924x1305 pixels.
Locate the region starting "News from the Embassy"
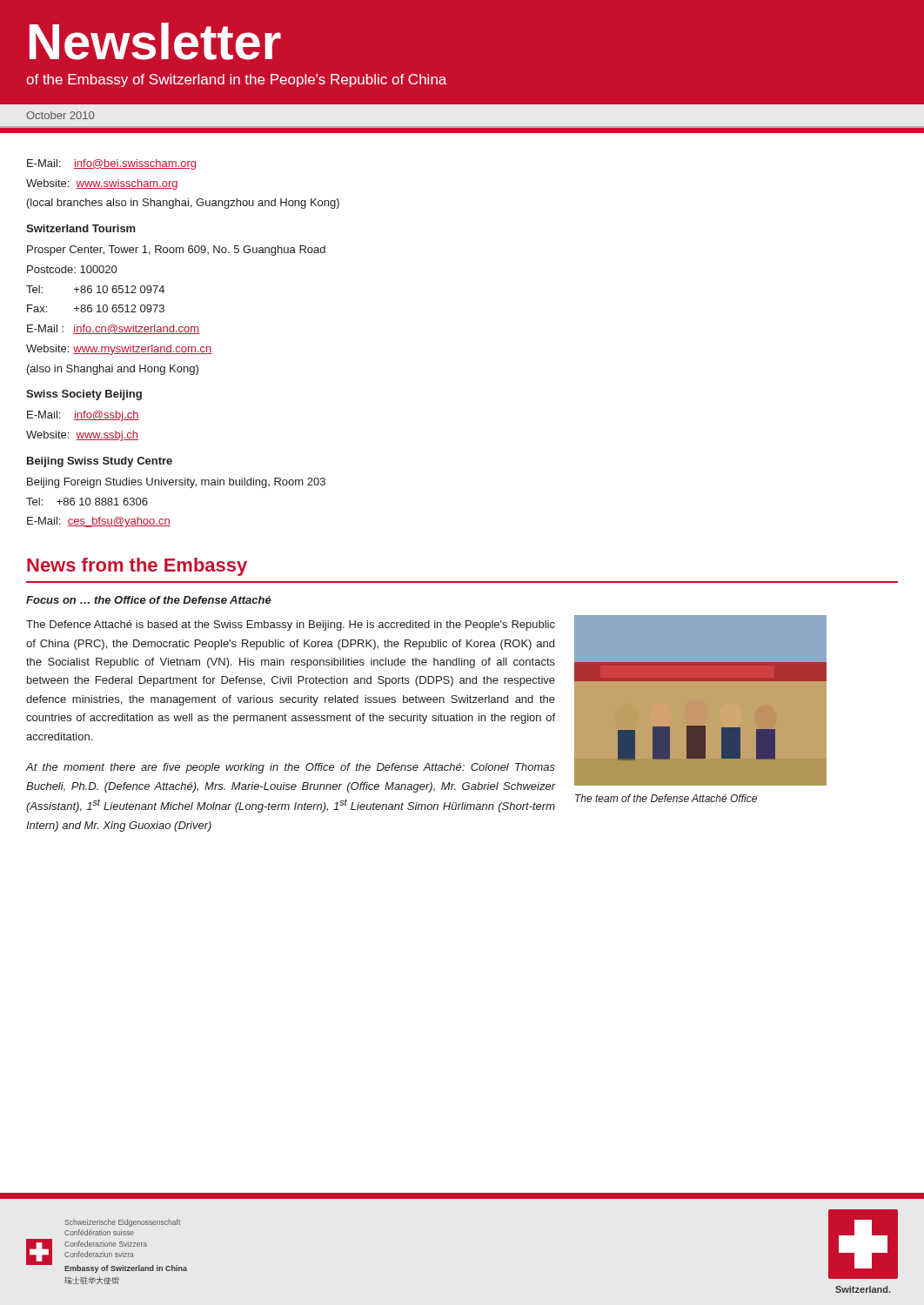pos(137,565)
